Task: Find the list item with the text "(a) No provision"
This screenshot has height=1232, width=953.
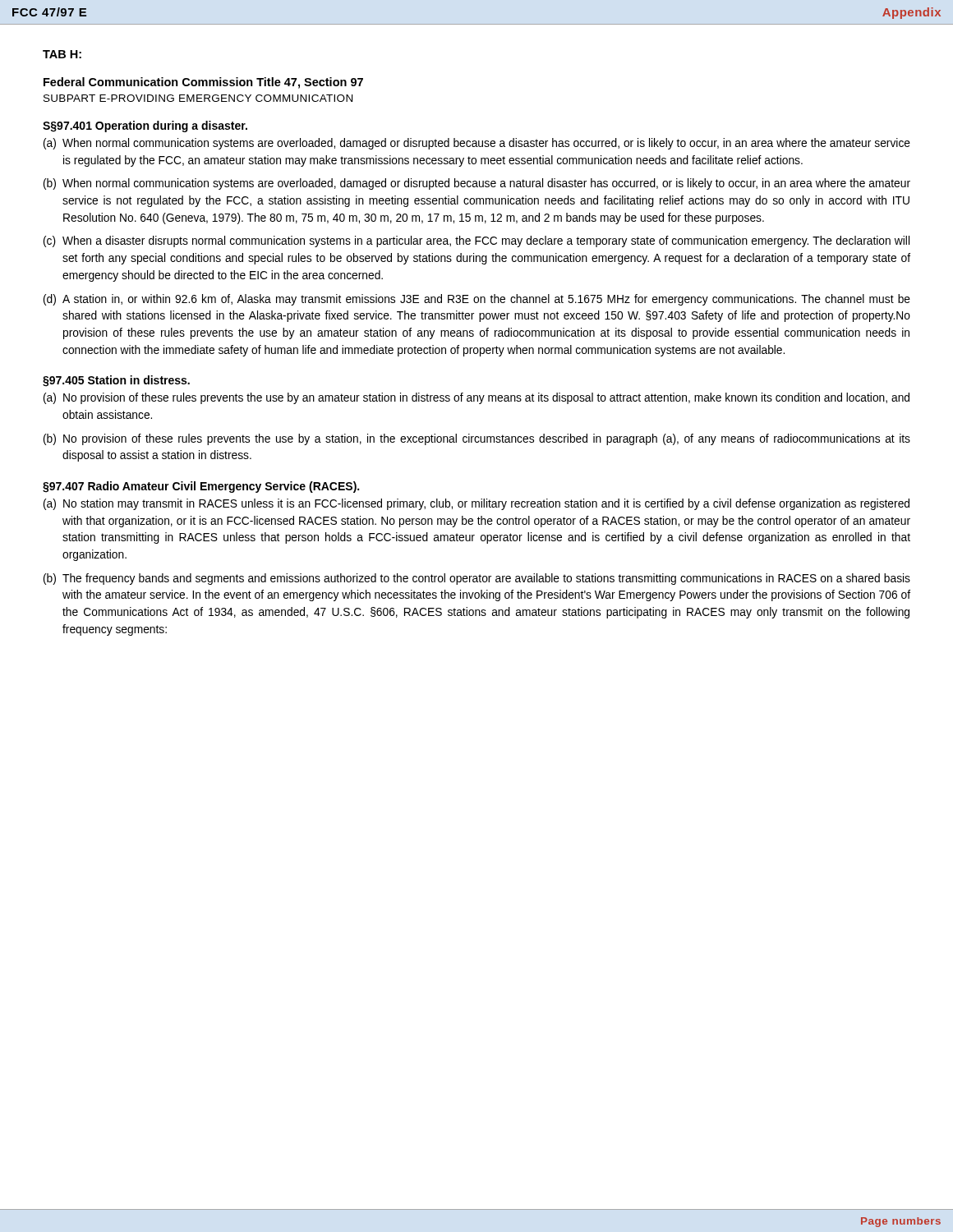Action: tap(476, 407)
